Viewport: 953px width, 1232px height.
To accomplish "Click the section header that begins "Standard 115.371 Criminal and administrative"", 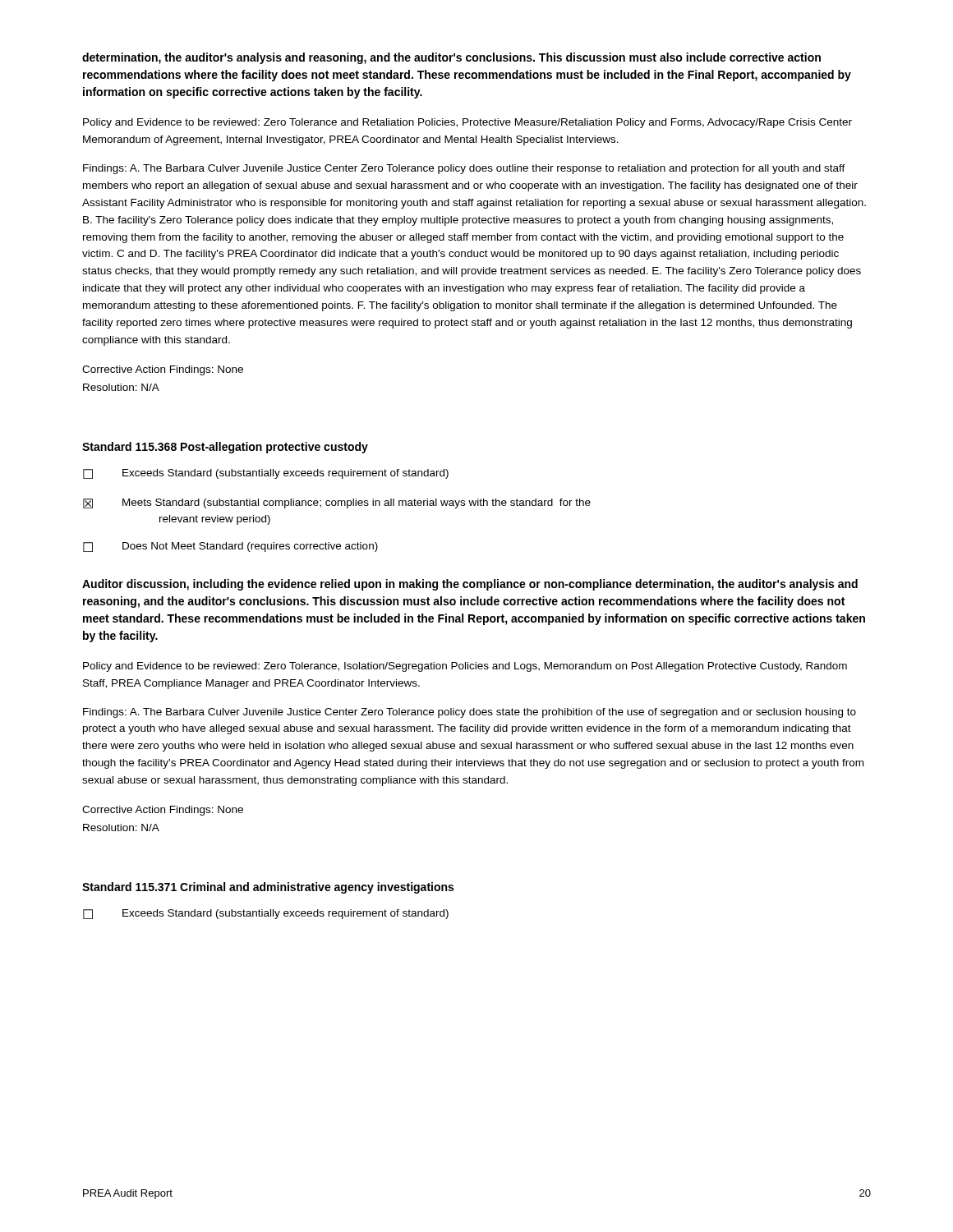I will click(268, 887).
